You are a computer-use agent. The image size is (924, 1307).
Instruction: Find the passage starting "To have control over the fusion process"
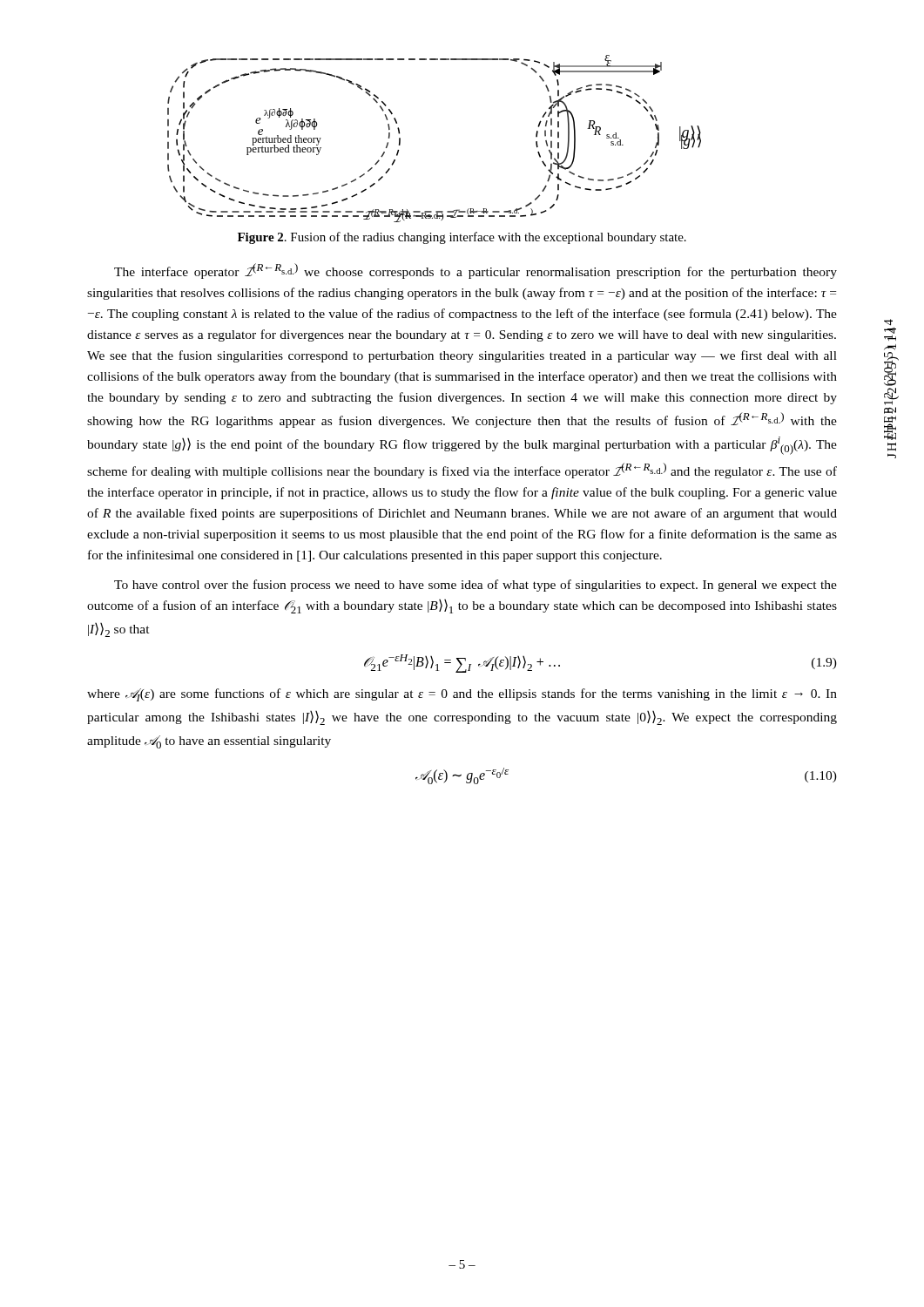tap(462, 608)
